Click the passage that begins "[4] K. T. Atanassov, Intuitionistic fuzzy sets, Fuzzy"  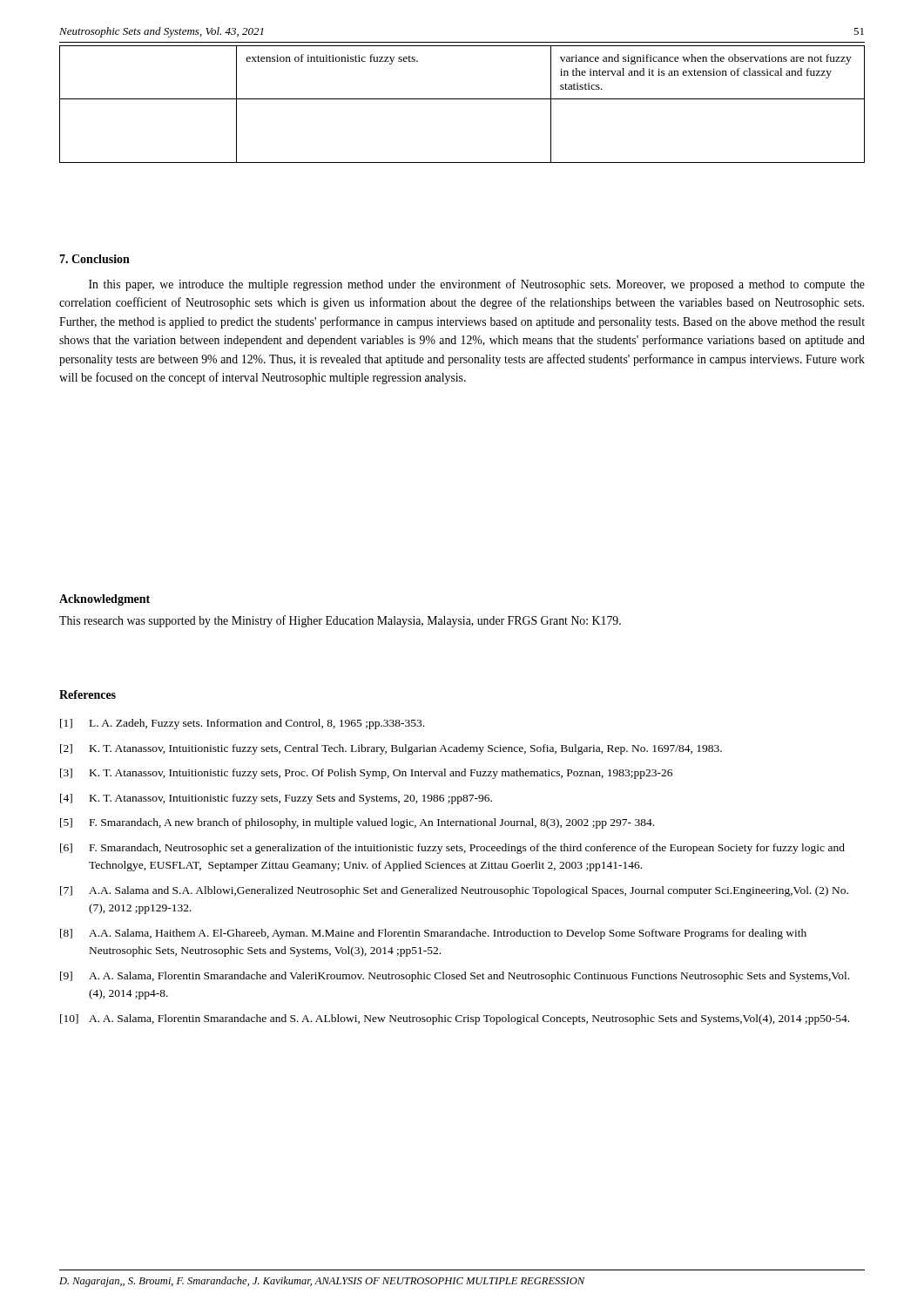462,798
